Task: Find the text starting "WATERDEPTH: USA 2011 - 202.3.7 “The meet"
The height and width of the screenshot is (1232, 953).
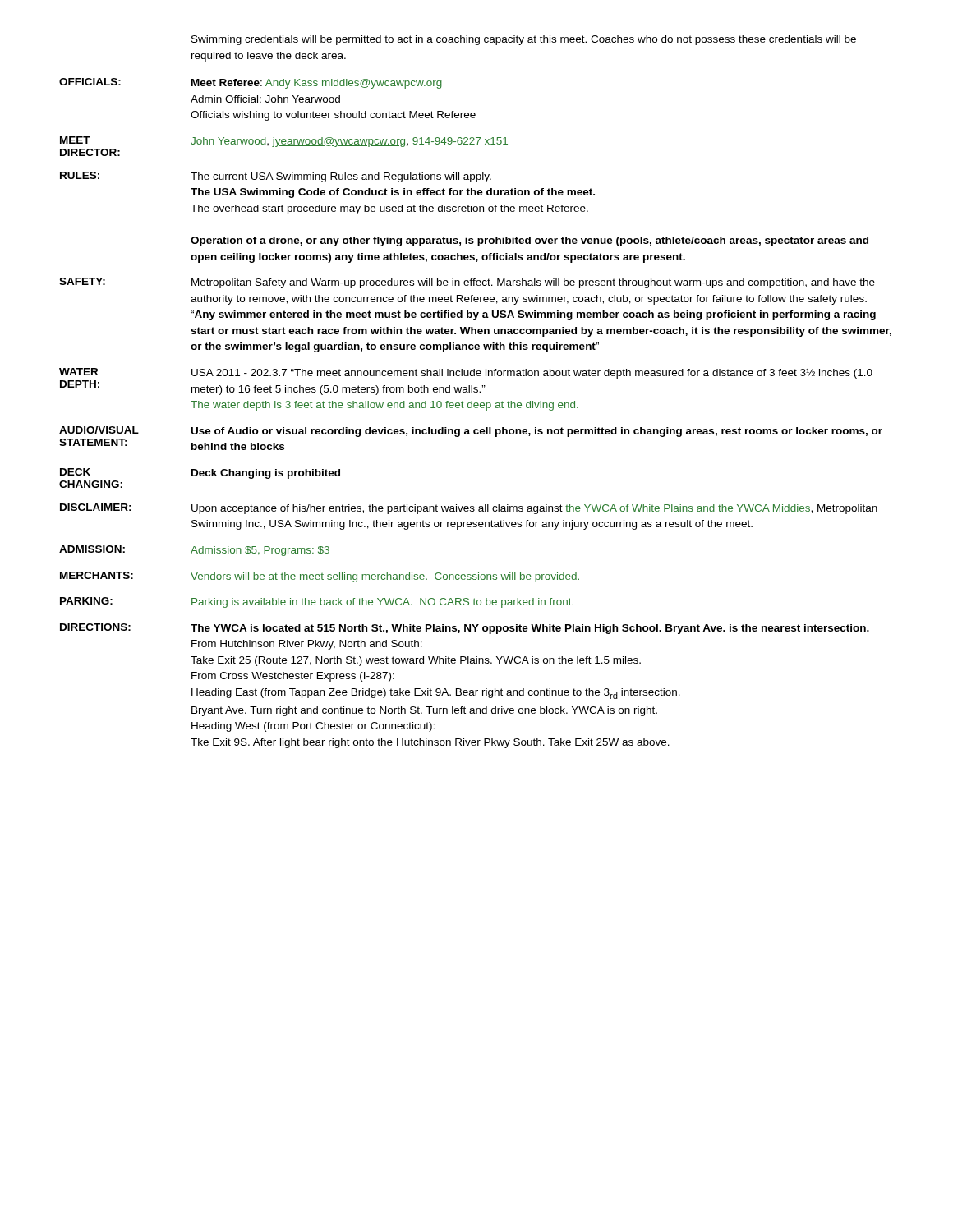Action: 476,389
